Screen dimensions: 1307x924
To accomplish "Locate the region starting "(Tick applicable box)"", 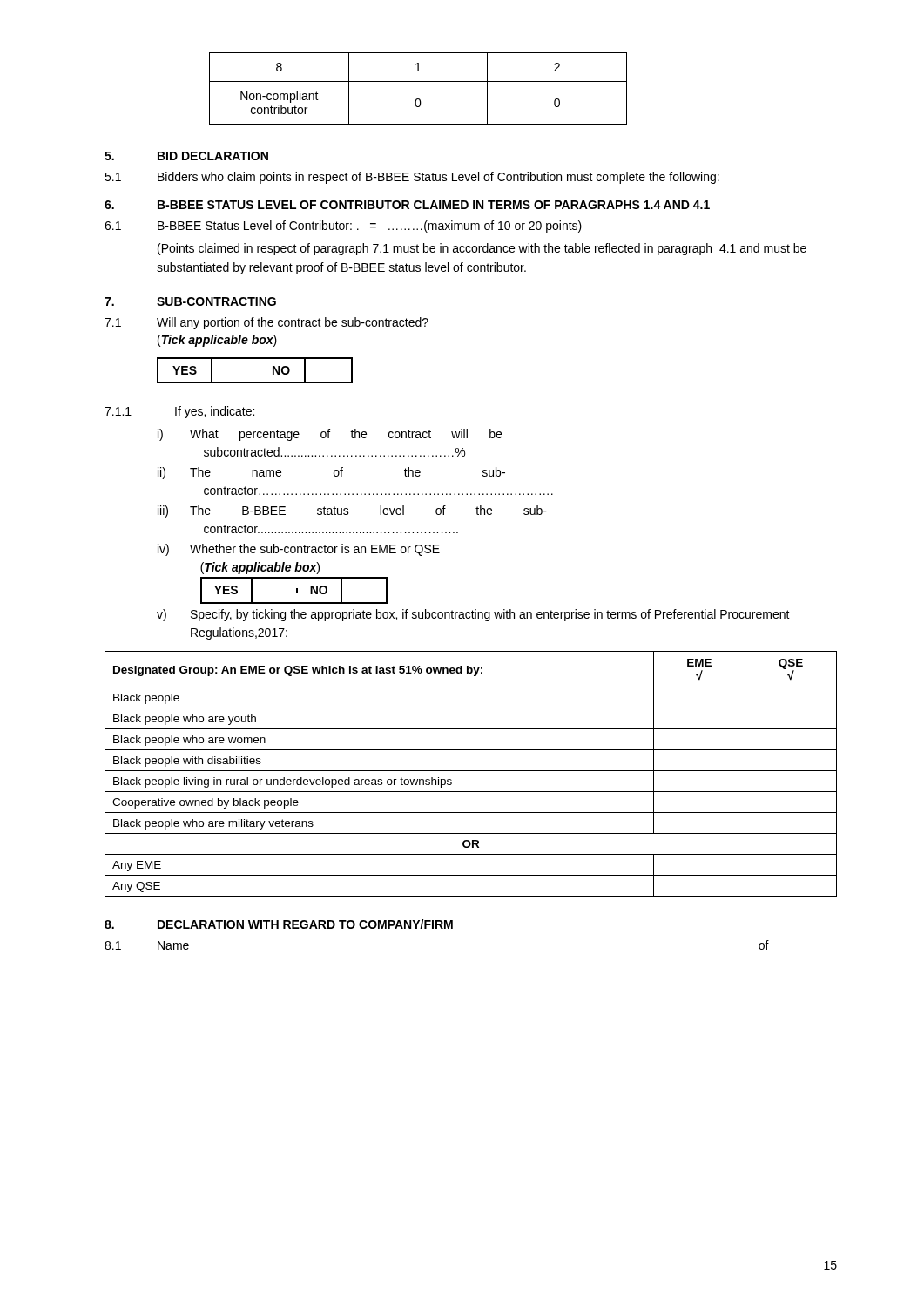I will [x=217, y=340].
